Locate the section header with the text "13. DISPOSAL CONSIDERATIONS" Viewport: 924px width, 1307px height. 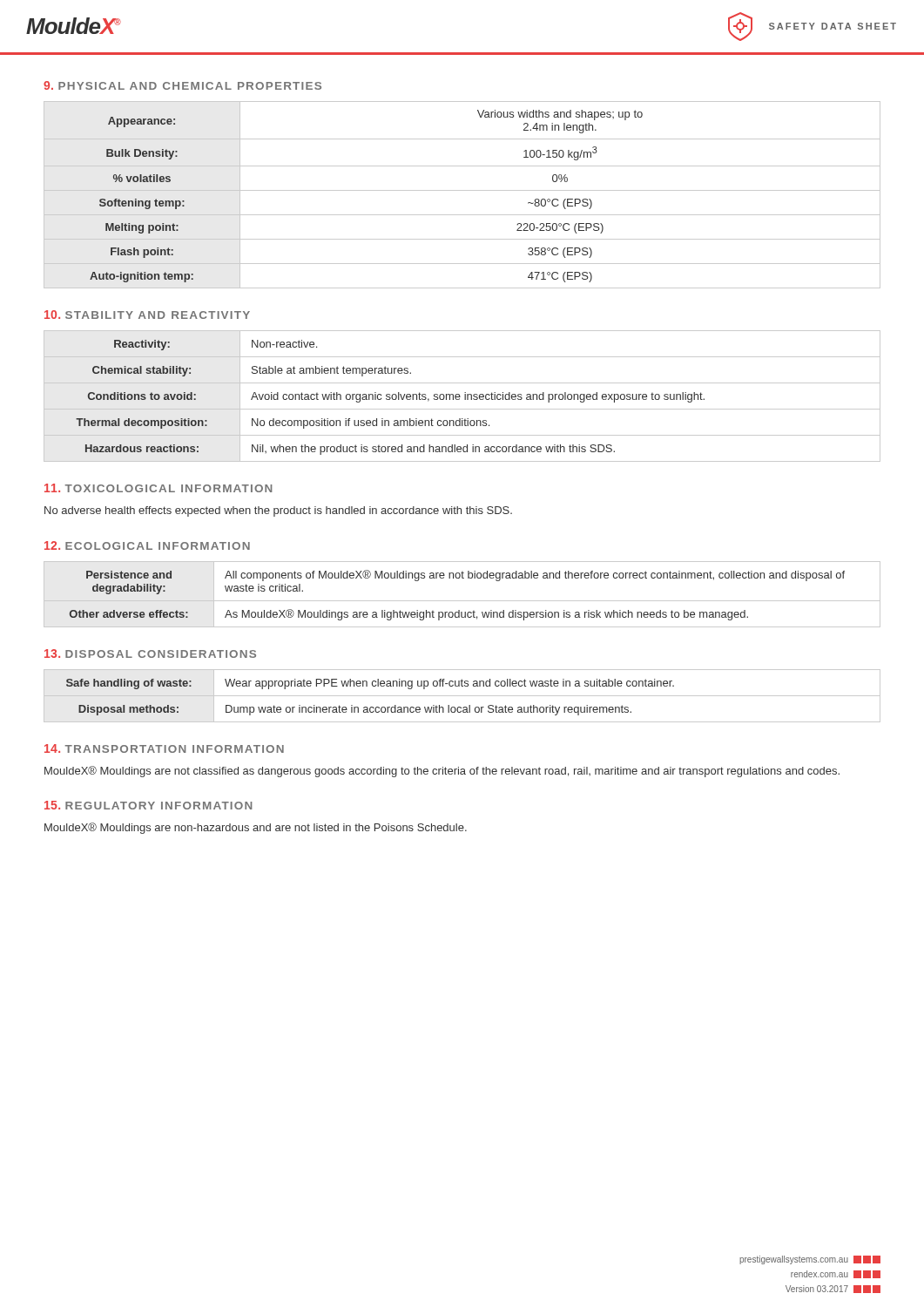click(151, 653)
